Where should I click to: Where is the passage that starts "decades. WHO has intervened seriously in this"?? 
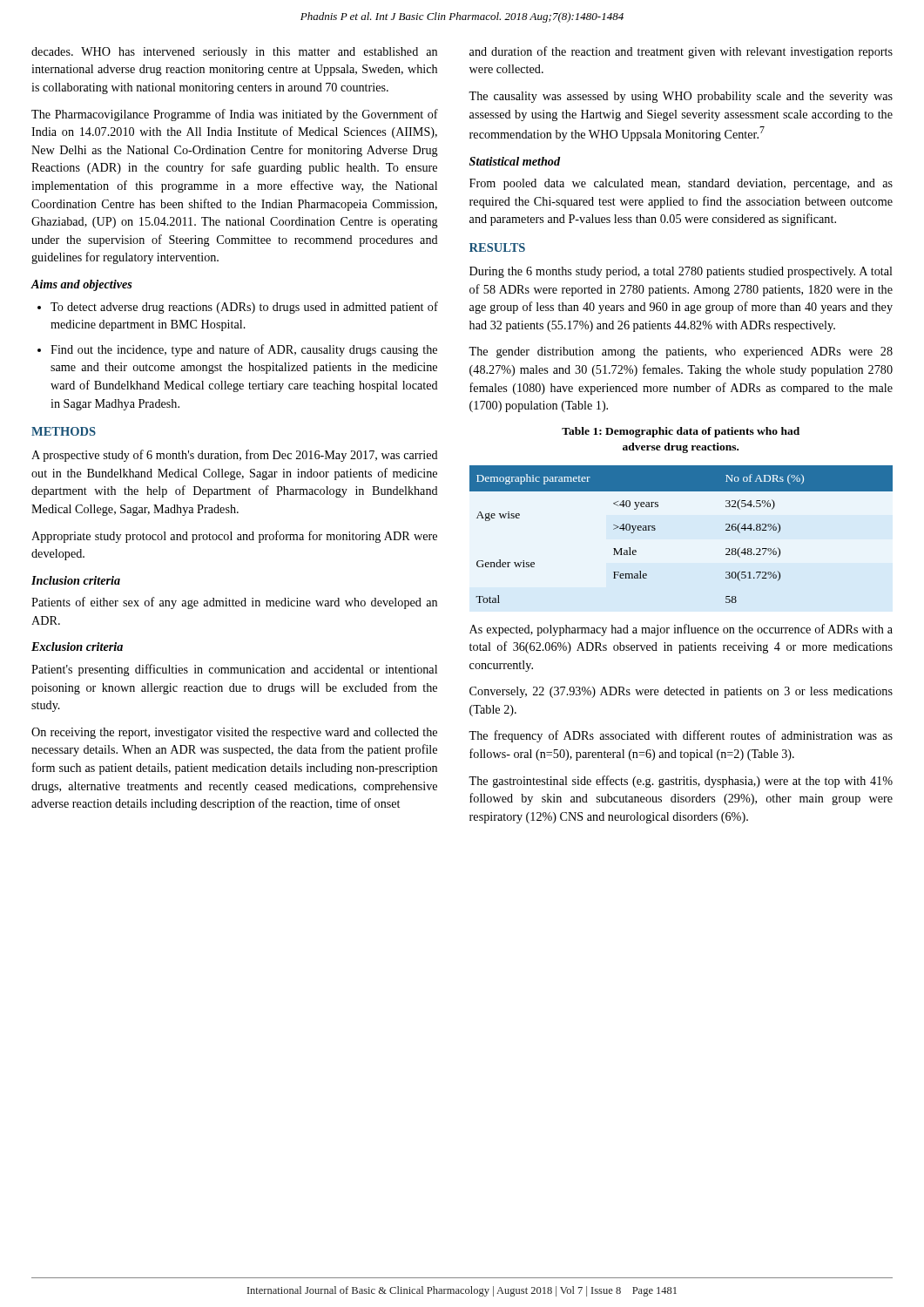point(235,70)
